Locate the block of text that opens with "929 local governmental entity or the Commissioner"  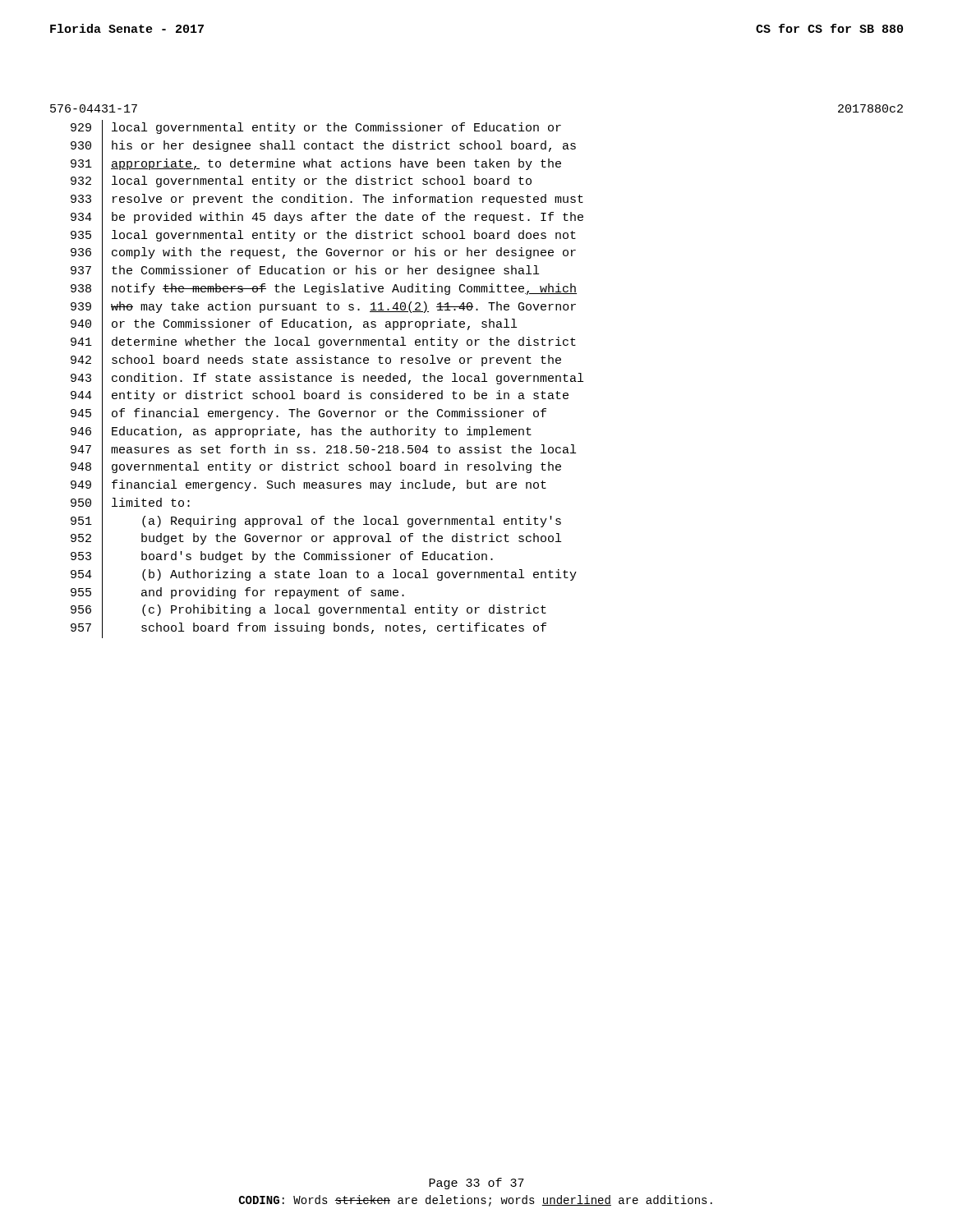pyautogui.click(x=476, y=316)
